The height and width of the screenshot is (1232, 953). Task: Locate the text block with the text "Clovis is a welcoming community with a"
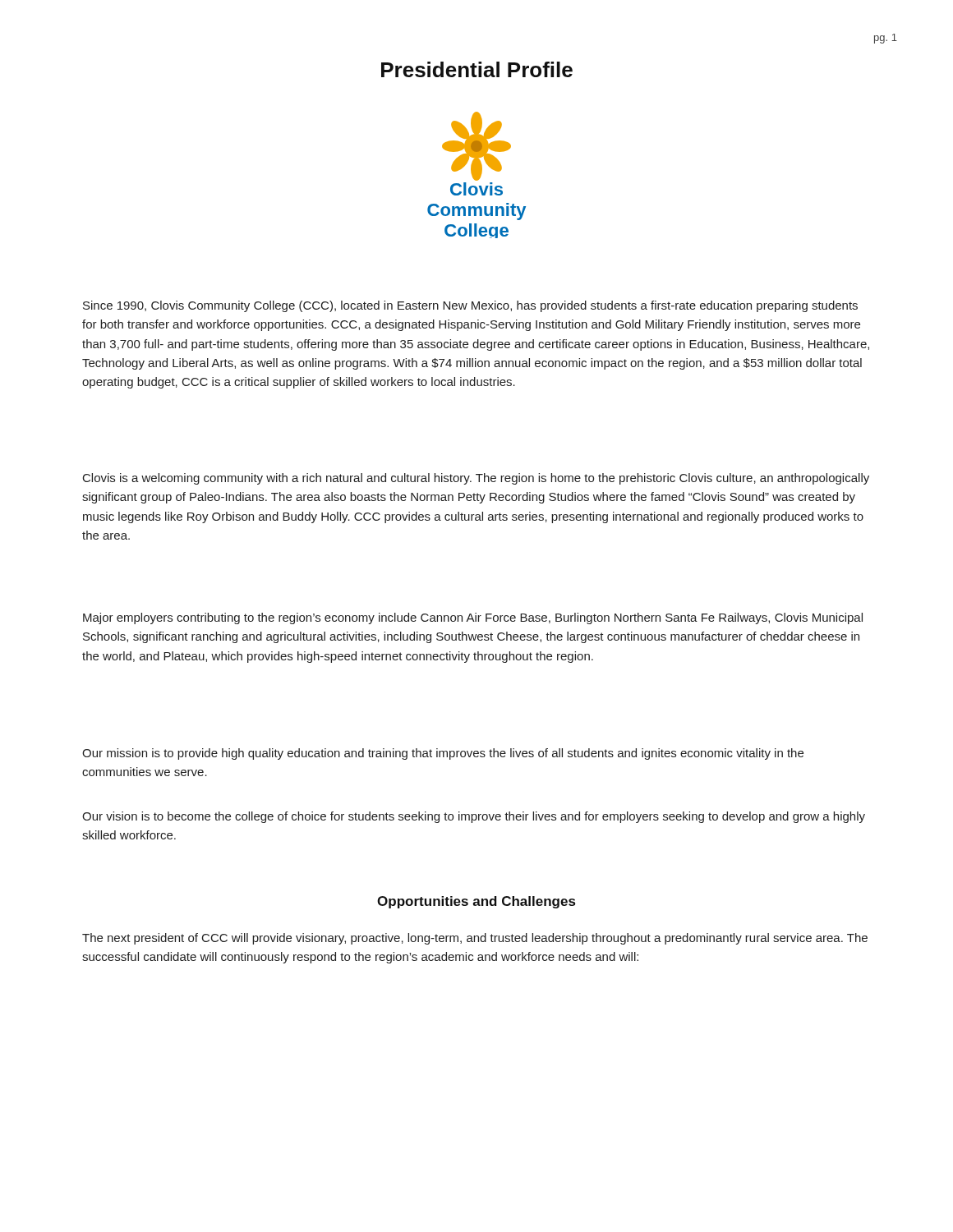476,506
